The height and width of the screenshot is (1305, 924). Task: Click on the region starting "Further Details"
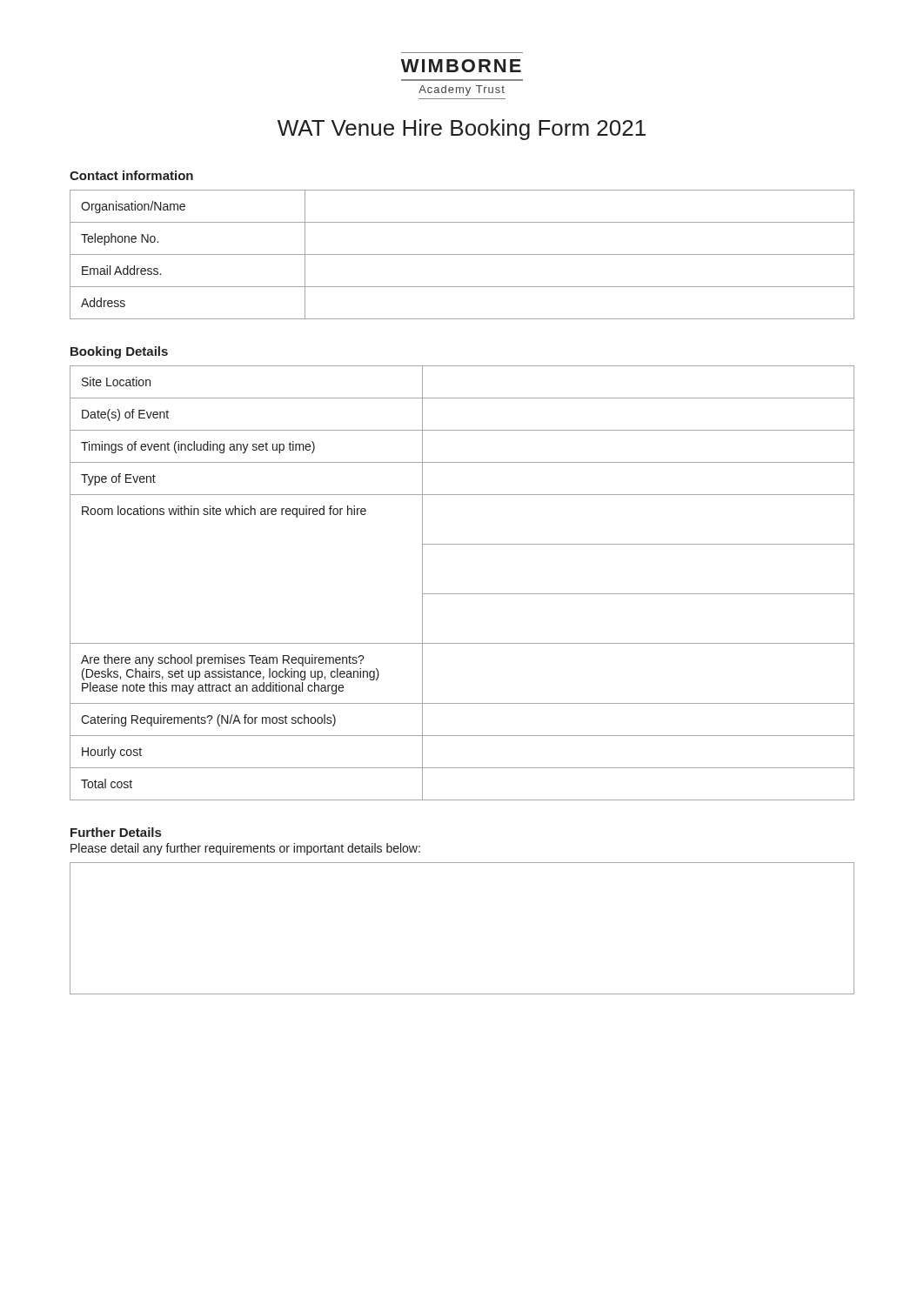(116, 832)
